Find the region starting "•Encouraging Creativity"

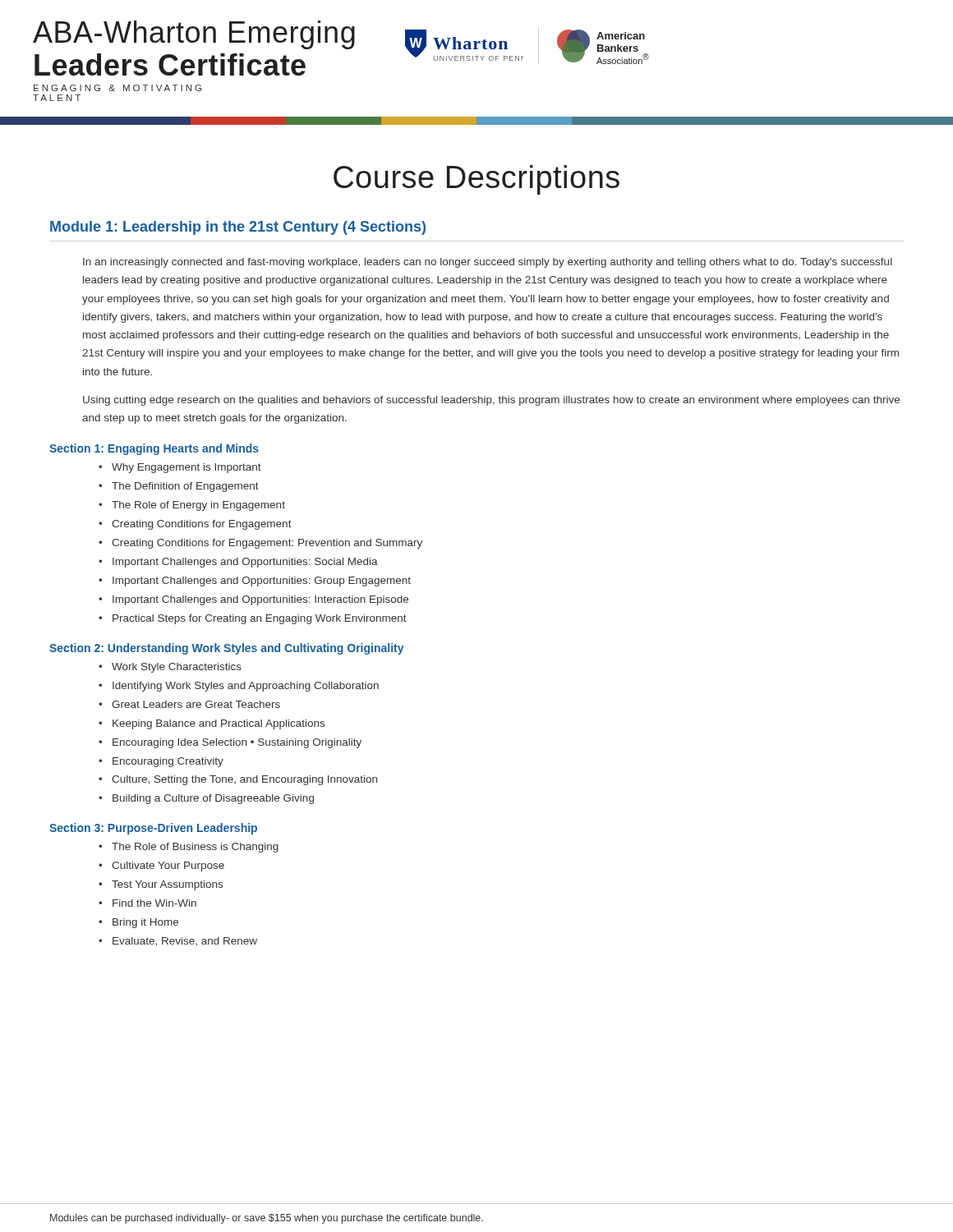pyautogui.click(x=161, y=761)
